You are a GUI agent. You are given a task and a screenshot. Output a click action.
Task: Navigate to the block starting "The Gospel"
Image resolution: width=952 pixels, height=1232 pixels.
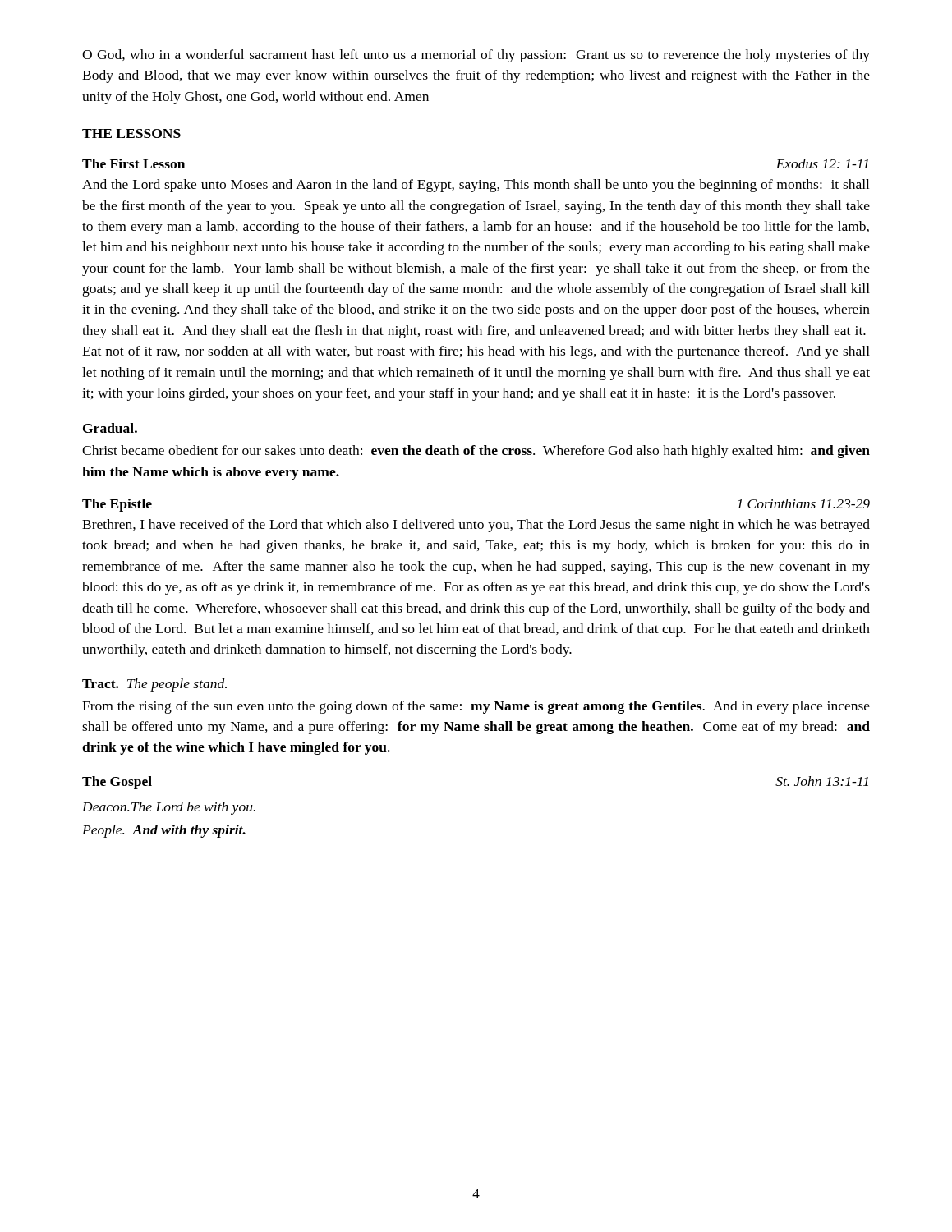tap(117, 781)
